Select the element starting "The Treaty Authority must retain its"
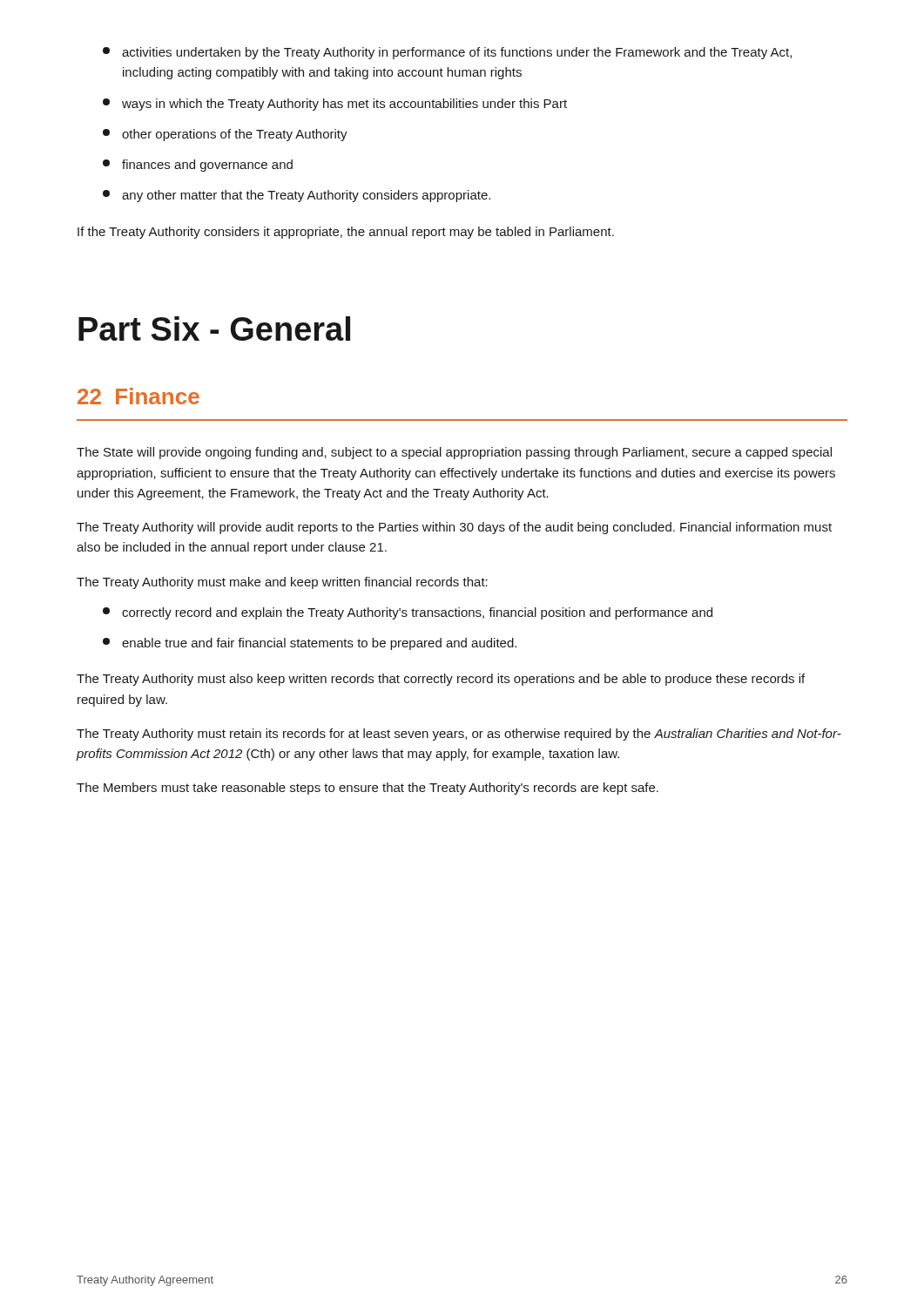The image size is (924, 1307). [x=459, y=743]
